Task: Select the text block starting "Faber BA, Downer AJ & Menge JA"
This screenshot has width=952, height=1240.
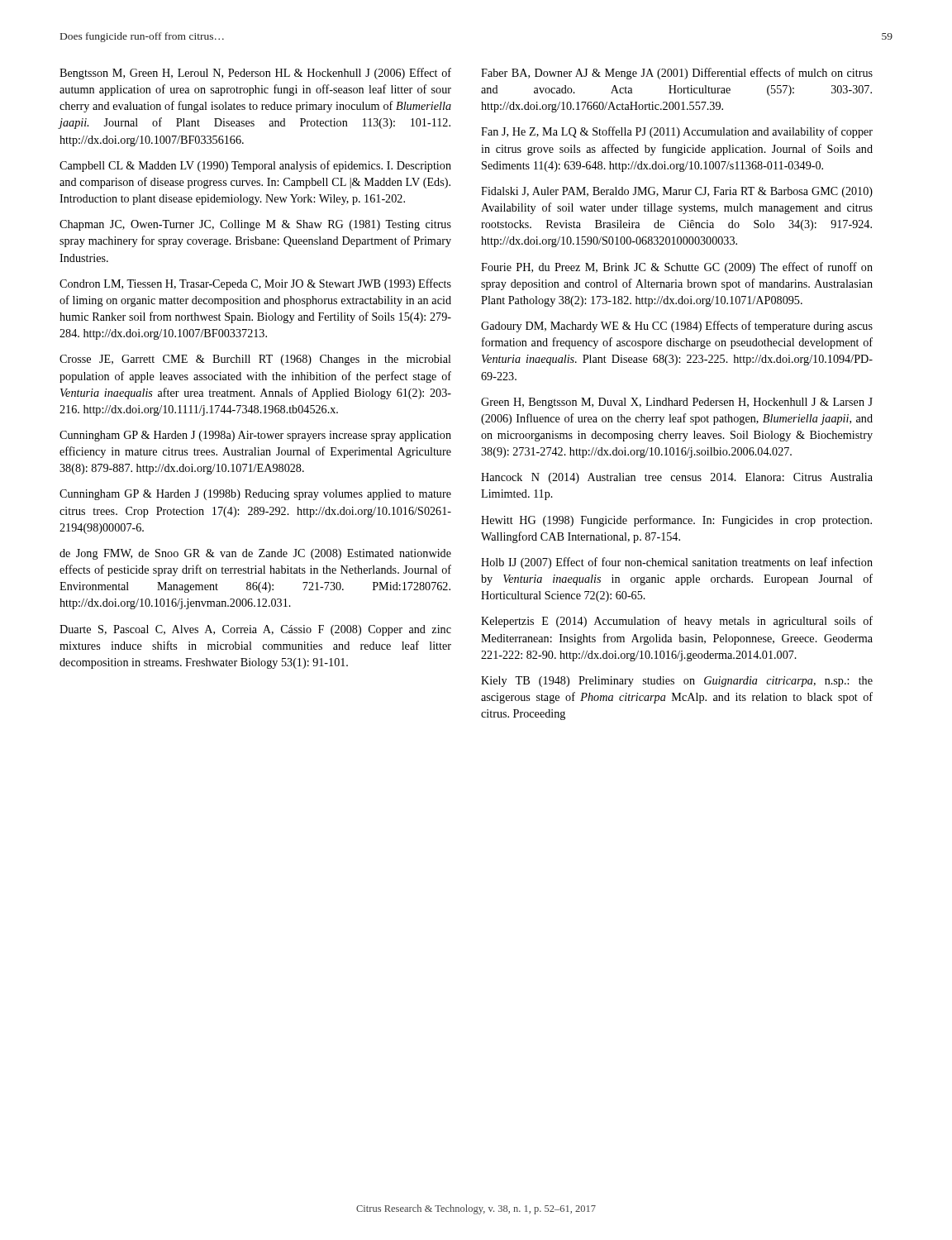Action: tap(677, 89)
